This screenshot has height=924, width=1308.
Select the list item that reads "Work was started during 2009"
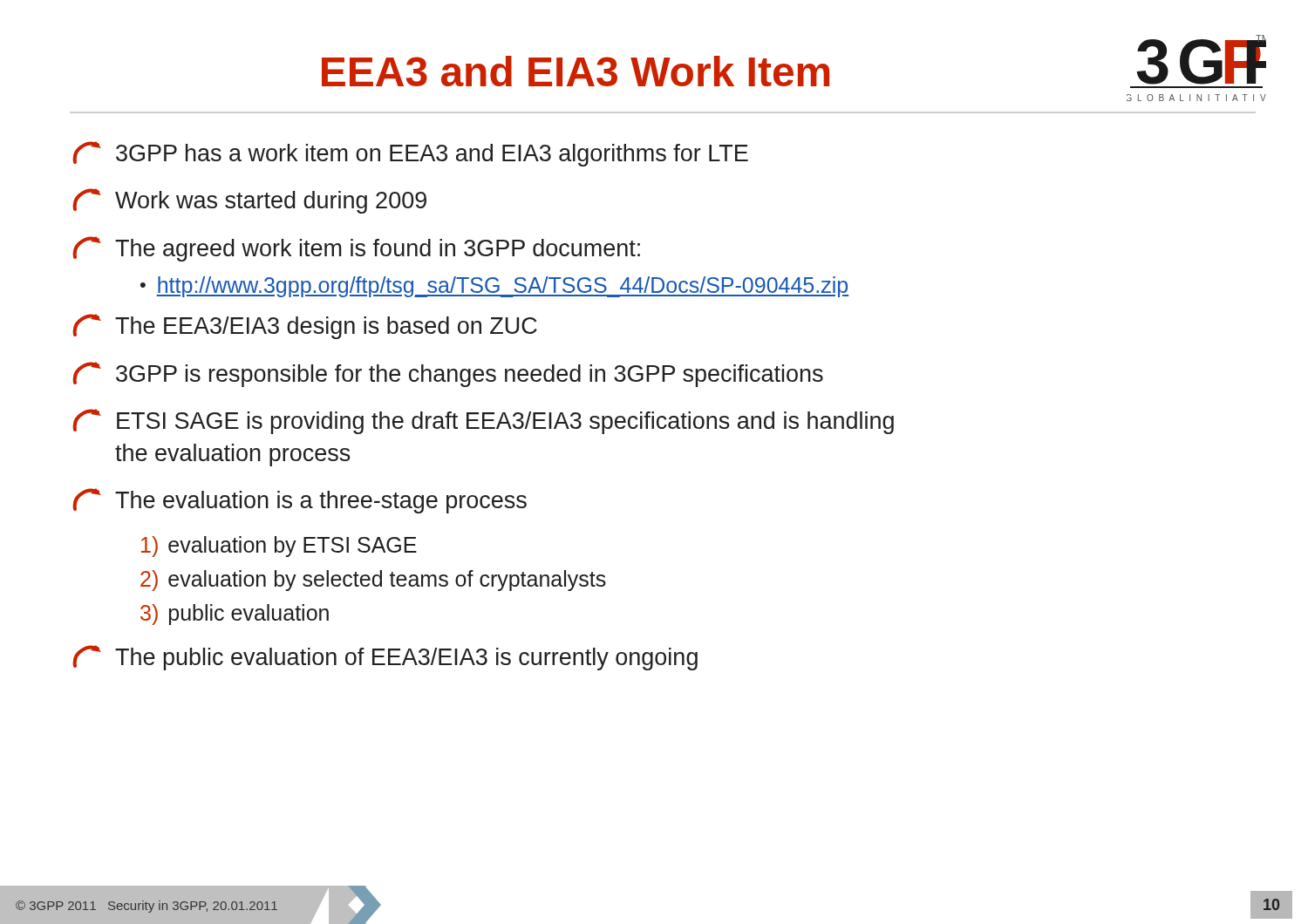pos(249,201)
